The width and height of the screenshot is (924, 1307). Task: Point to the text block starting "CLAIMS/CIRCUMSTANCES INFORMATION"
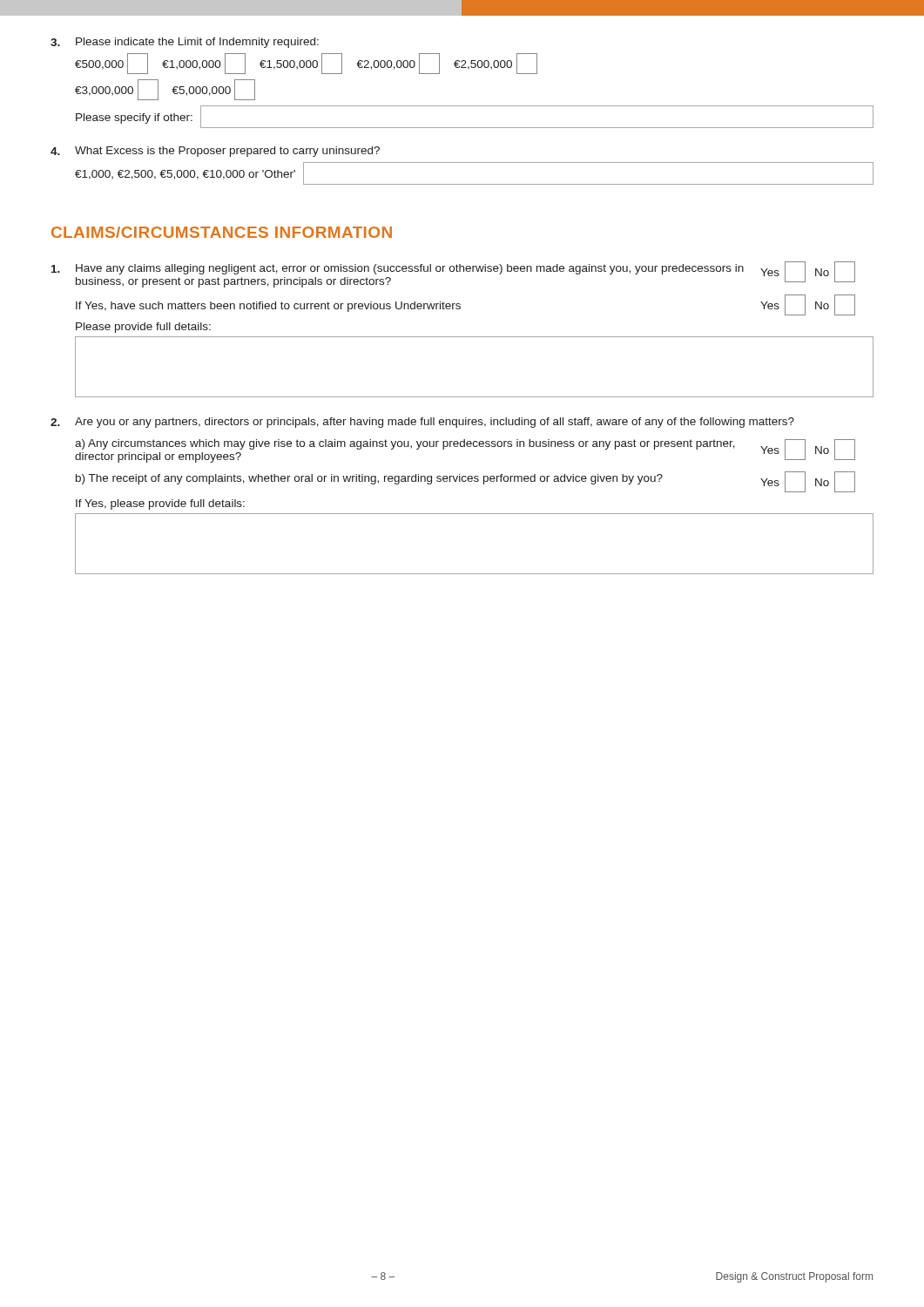click(222, 232)
